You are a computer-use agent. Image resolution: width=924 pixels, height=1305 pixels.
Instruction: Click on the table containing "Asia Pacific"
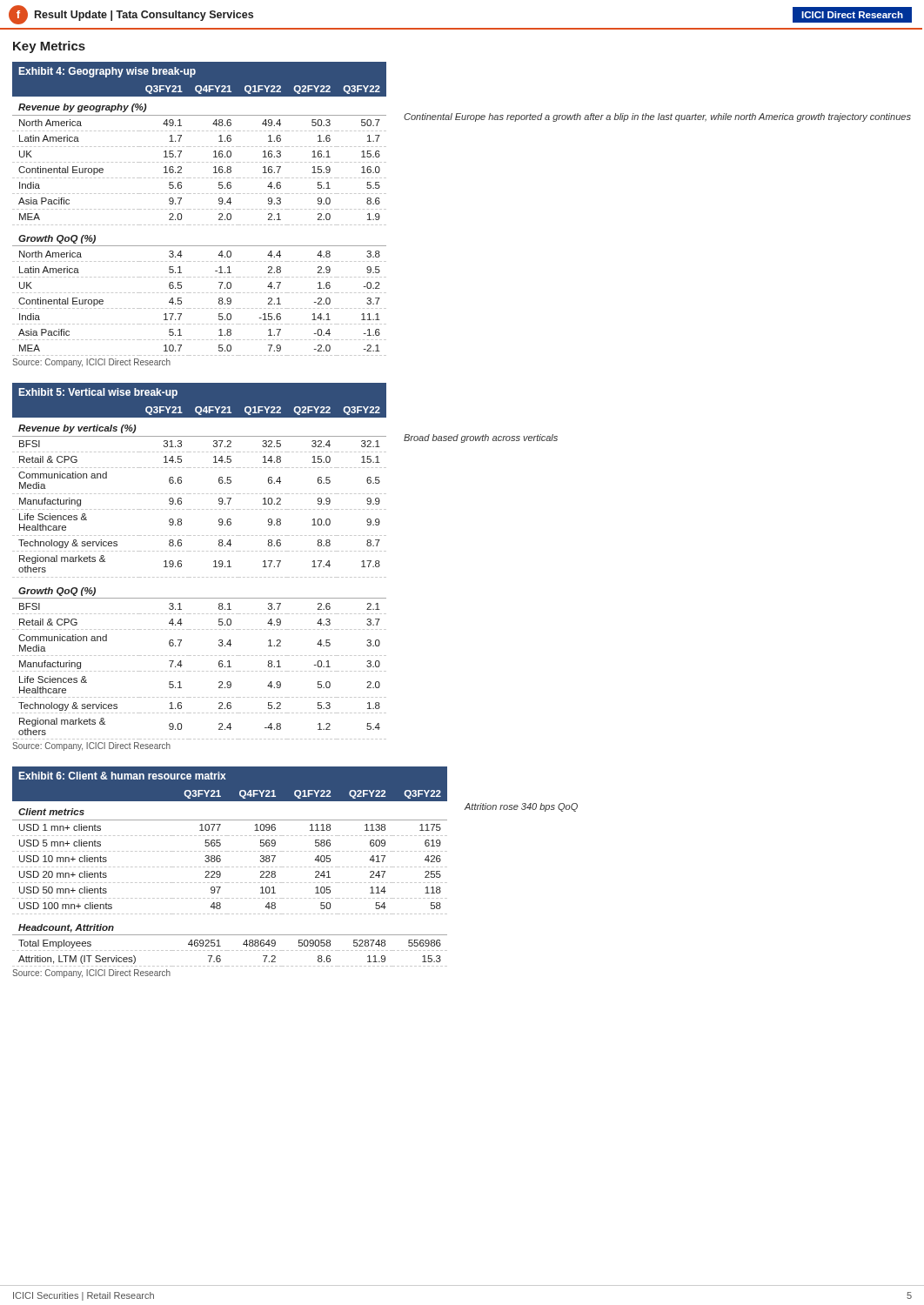coord(199,209)
